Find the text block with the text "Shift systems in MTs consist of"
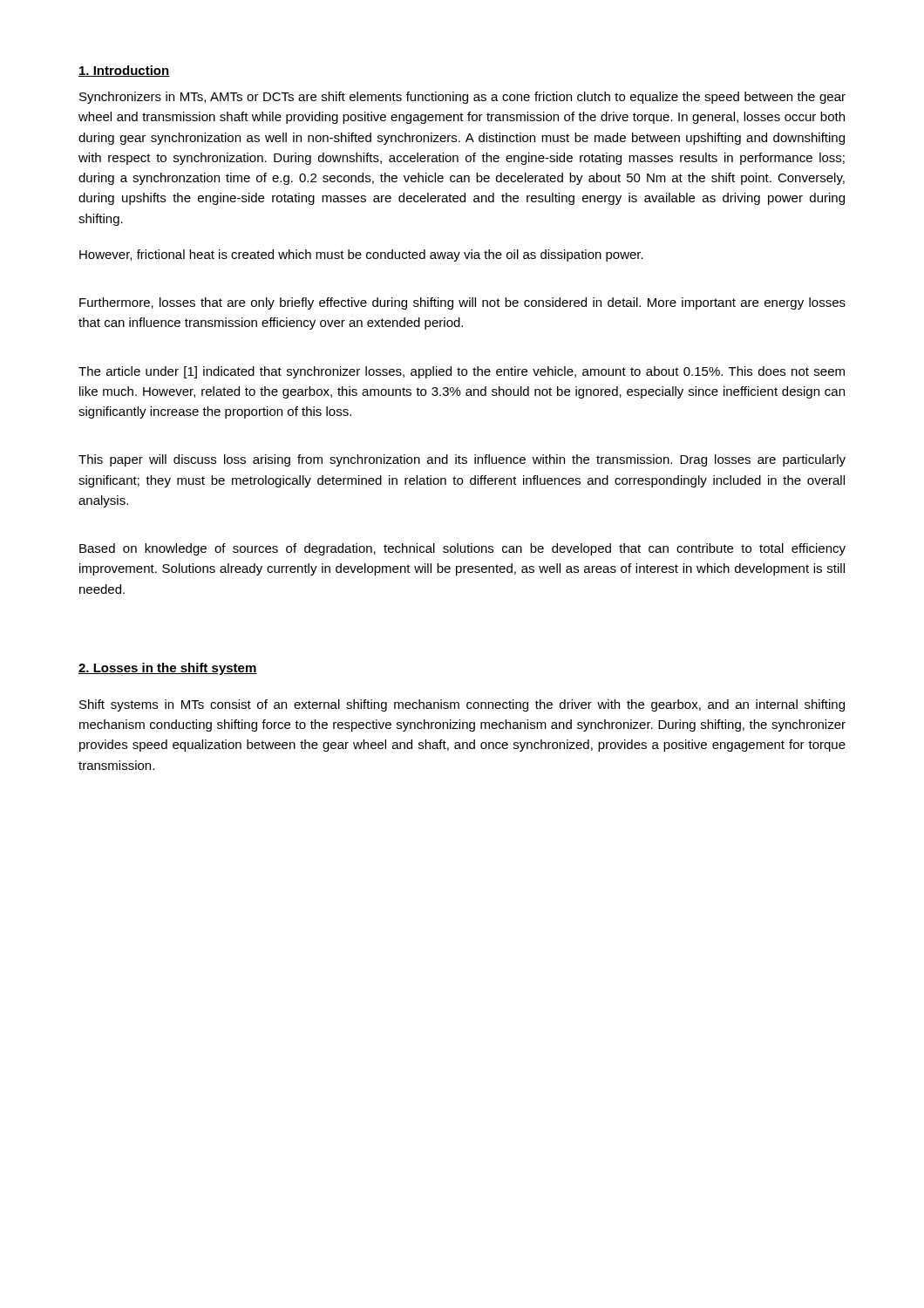The image size is (924, 1308). pyautogui.click(x=462, y=734)
